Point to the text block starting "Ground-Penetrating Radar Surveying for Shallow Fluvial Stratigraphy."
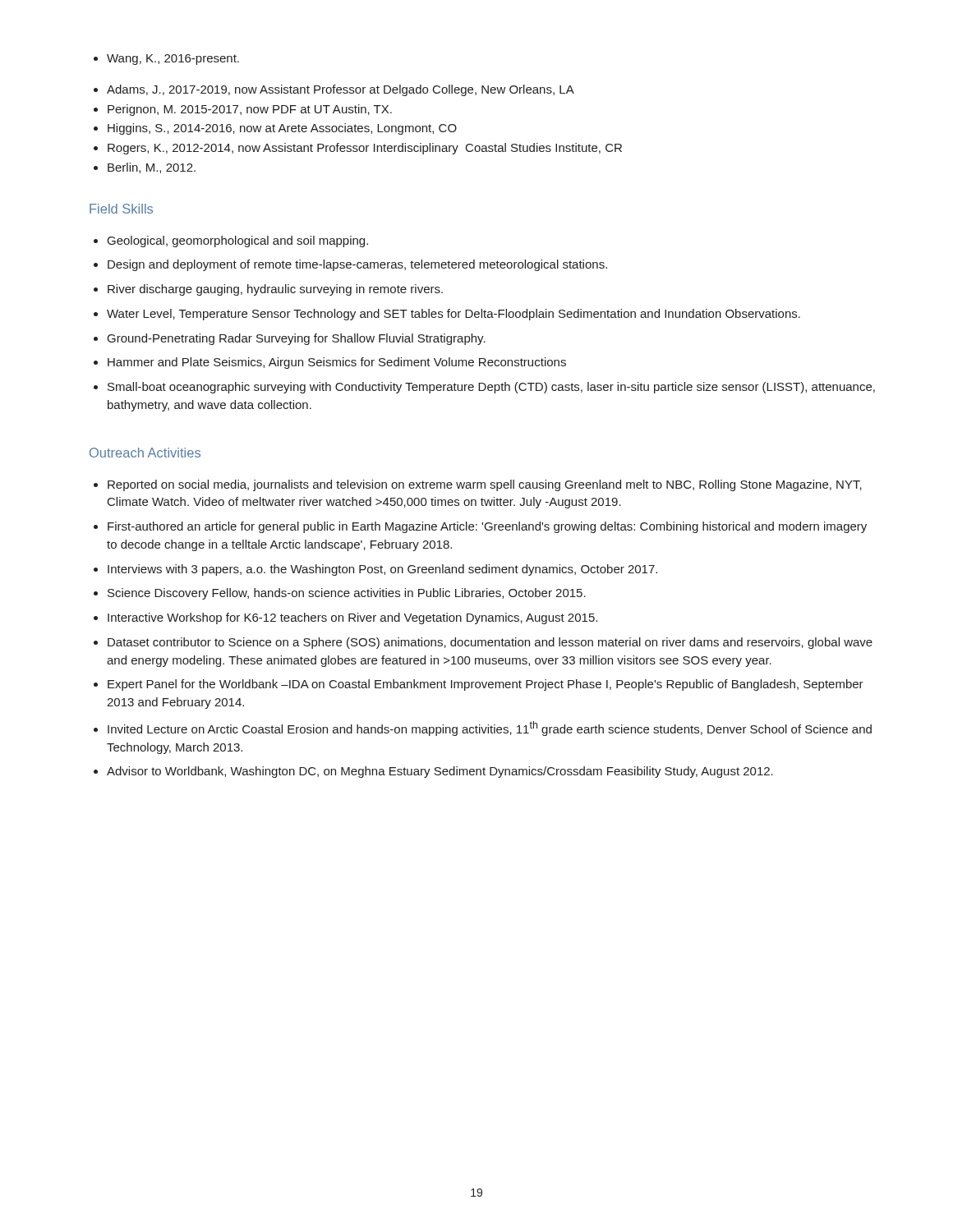The width and height of the screenshot is (953, 1232). (296, 338)
